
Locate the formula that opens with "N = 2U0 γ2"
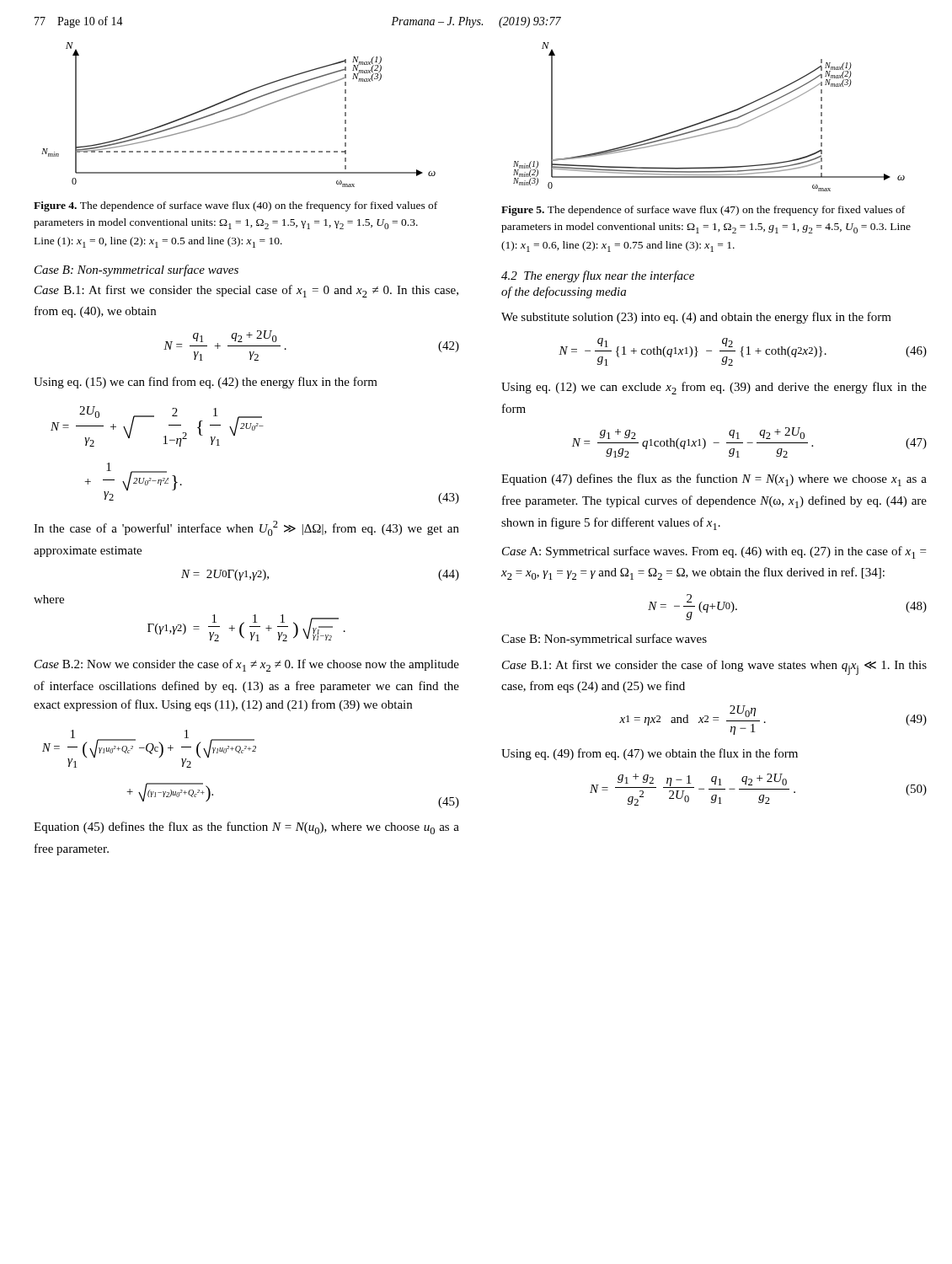[x=246, y=453]
